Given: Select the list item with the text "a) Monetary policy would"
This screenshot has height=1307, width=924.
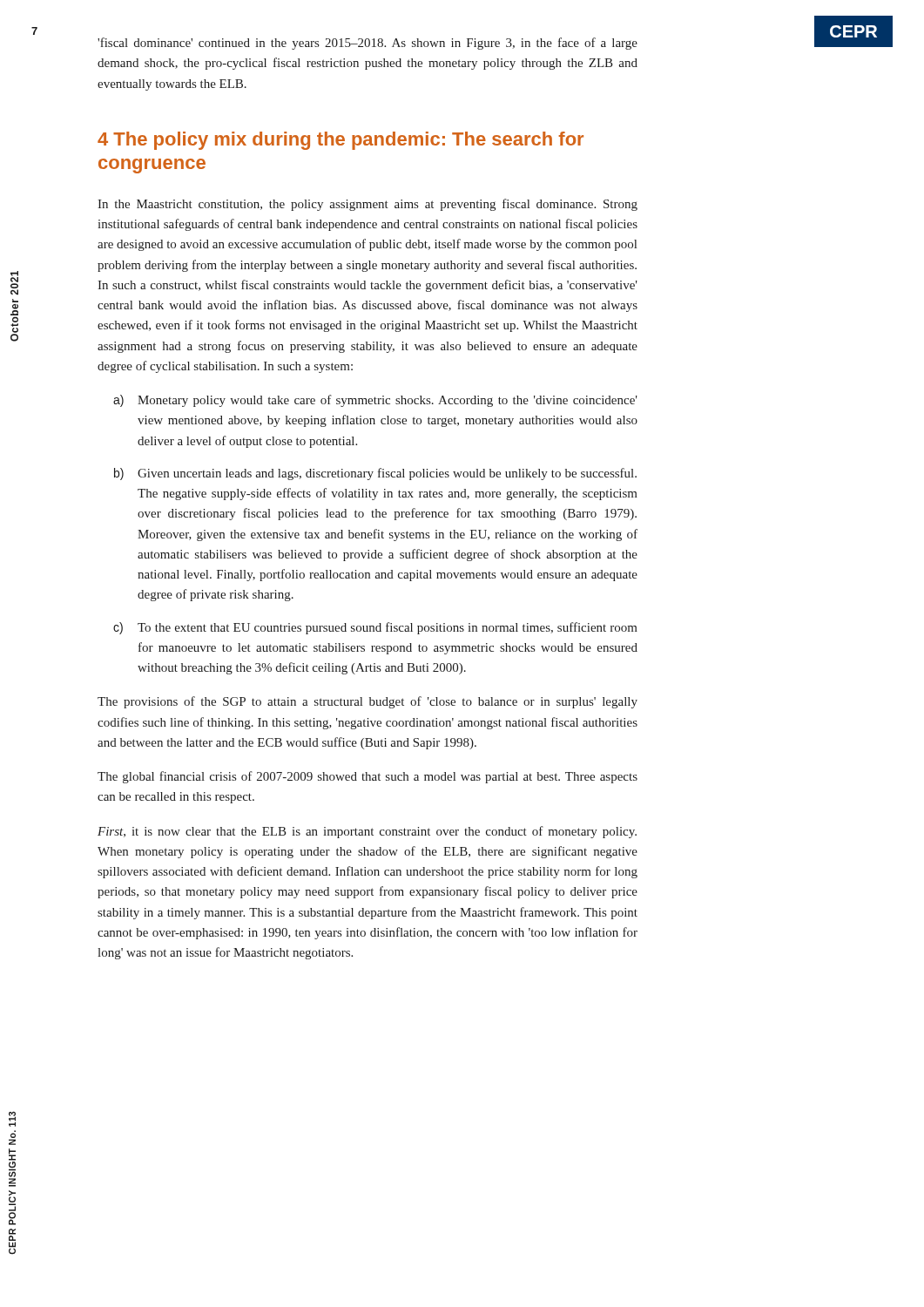Looking at the screenshot, I should 375,421.
